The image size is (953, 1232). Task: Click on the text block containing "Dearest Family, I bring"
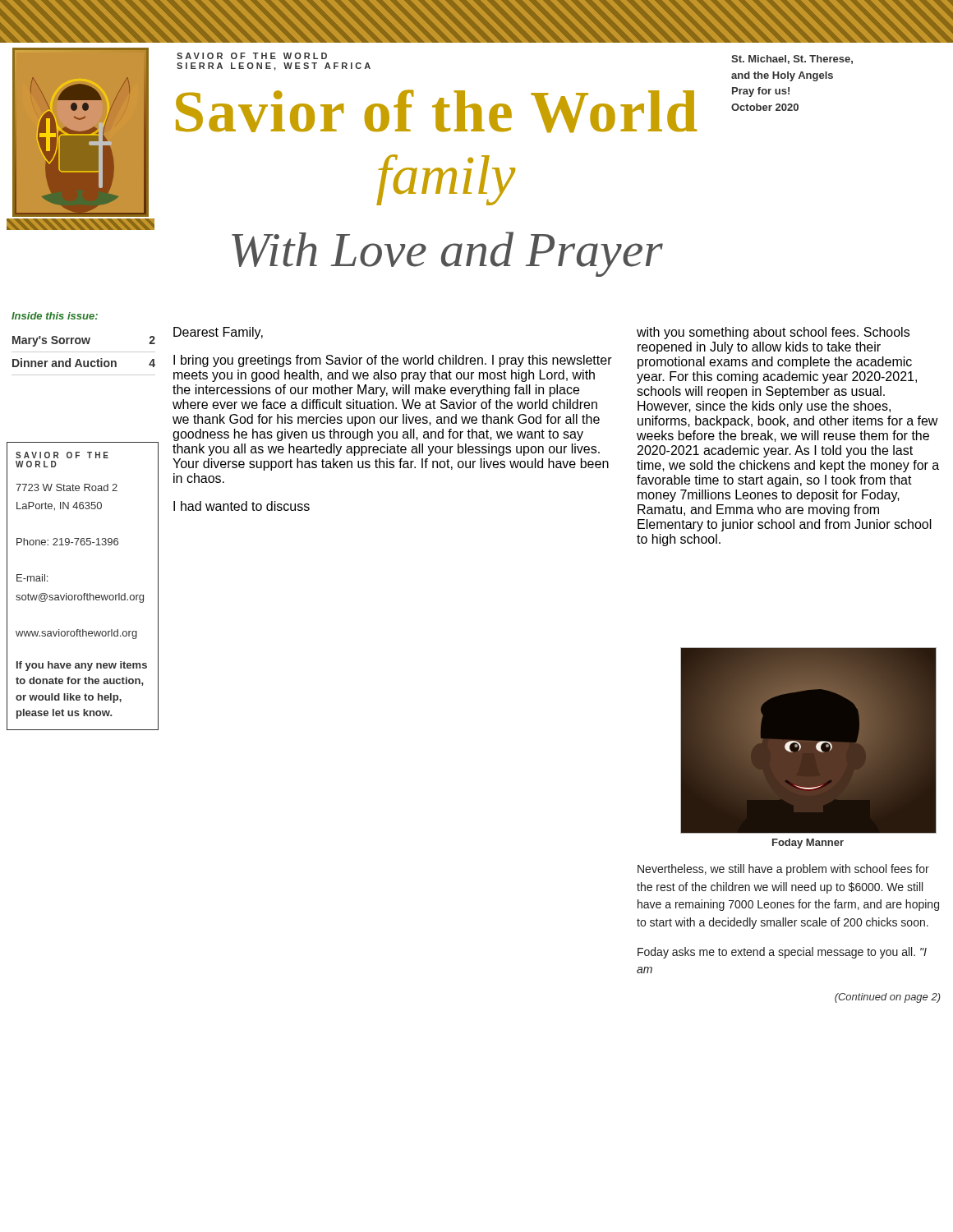[x=394, y=420]
